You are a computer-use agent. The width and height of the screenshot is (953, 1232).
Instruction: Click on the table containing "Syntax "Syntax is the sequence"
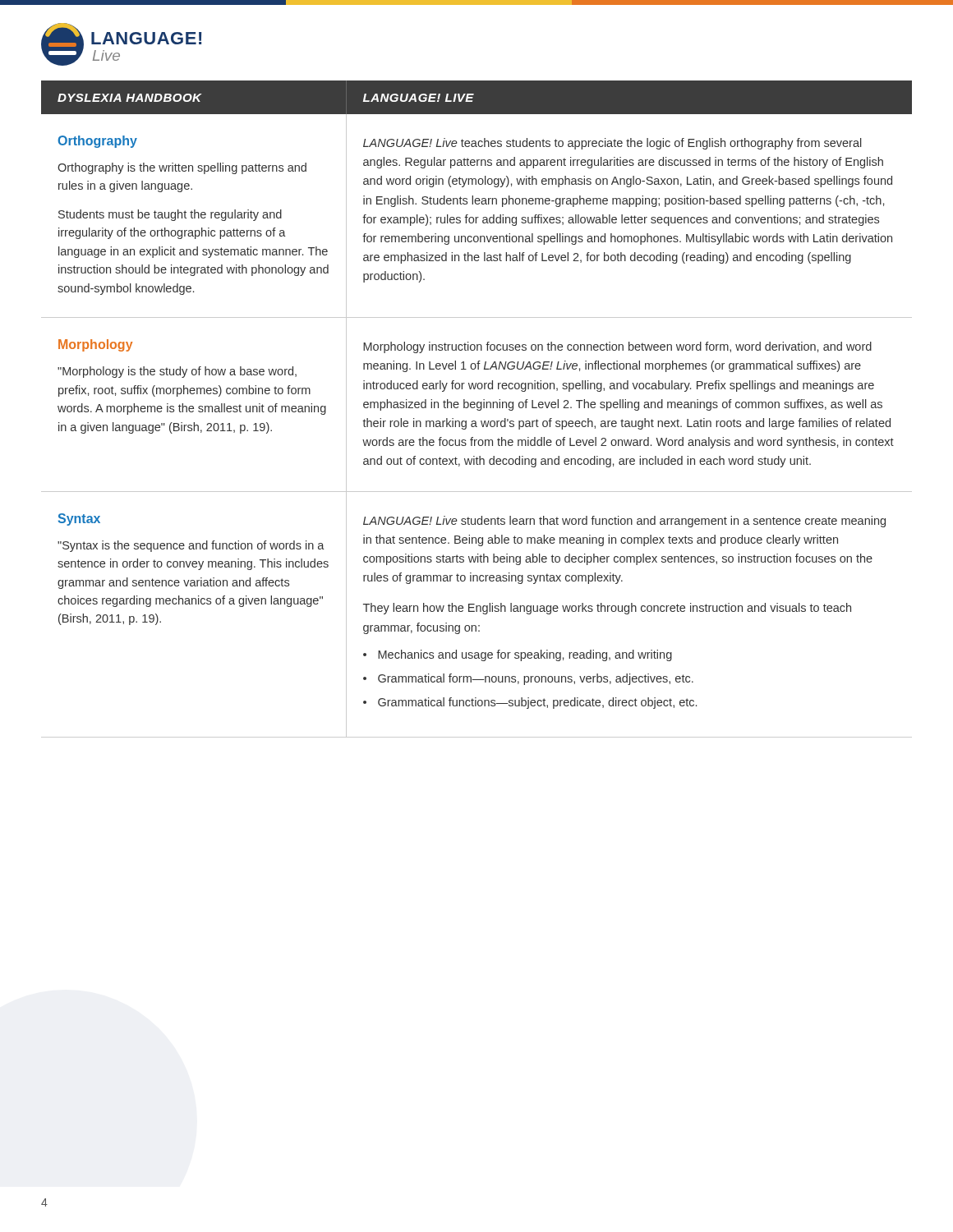[x=476, y=614]
